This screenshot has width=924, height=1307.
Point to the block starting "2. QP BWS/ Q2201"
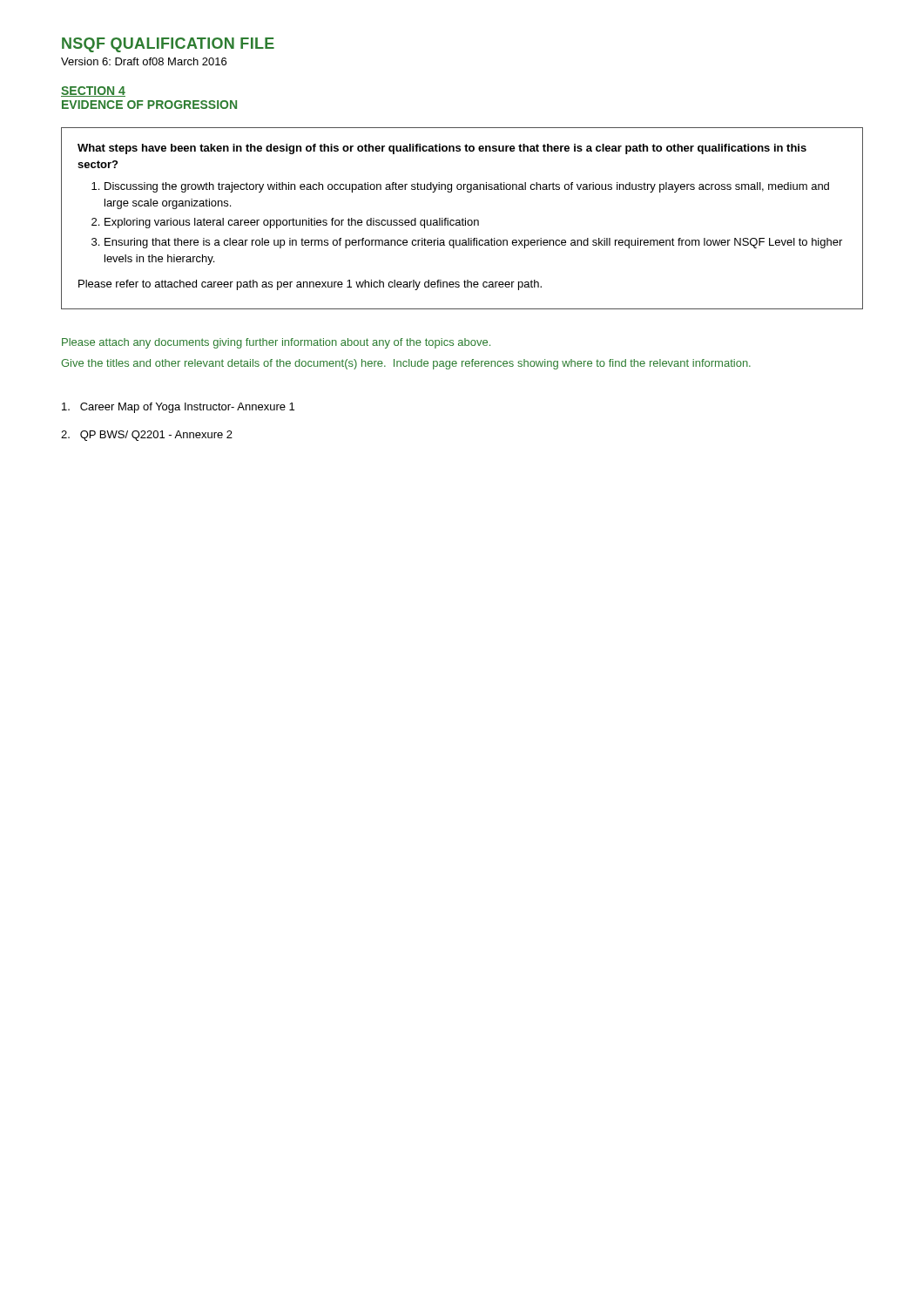click(x=147, y=434)
